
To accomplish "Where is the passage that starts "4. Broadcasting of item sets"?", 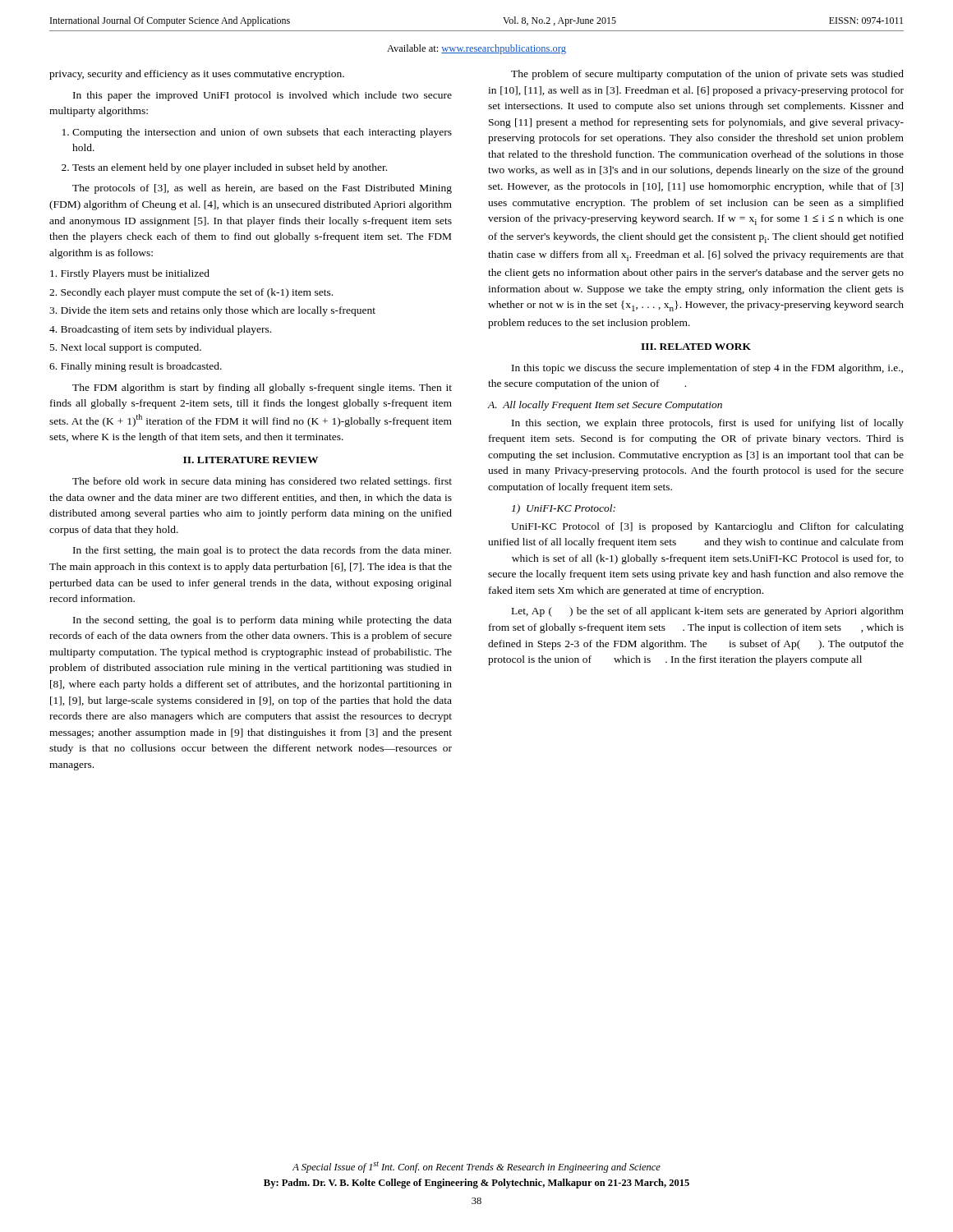I will click(x=251, y=329).
